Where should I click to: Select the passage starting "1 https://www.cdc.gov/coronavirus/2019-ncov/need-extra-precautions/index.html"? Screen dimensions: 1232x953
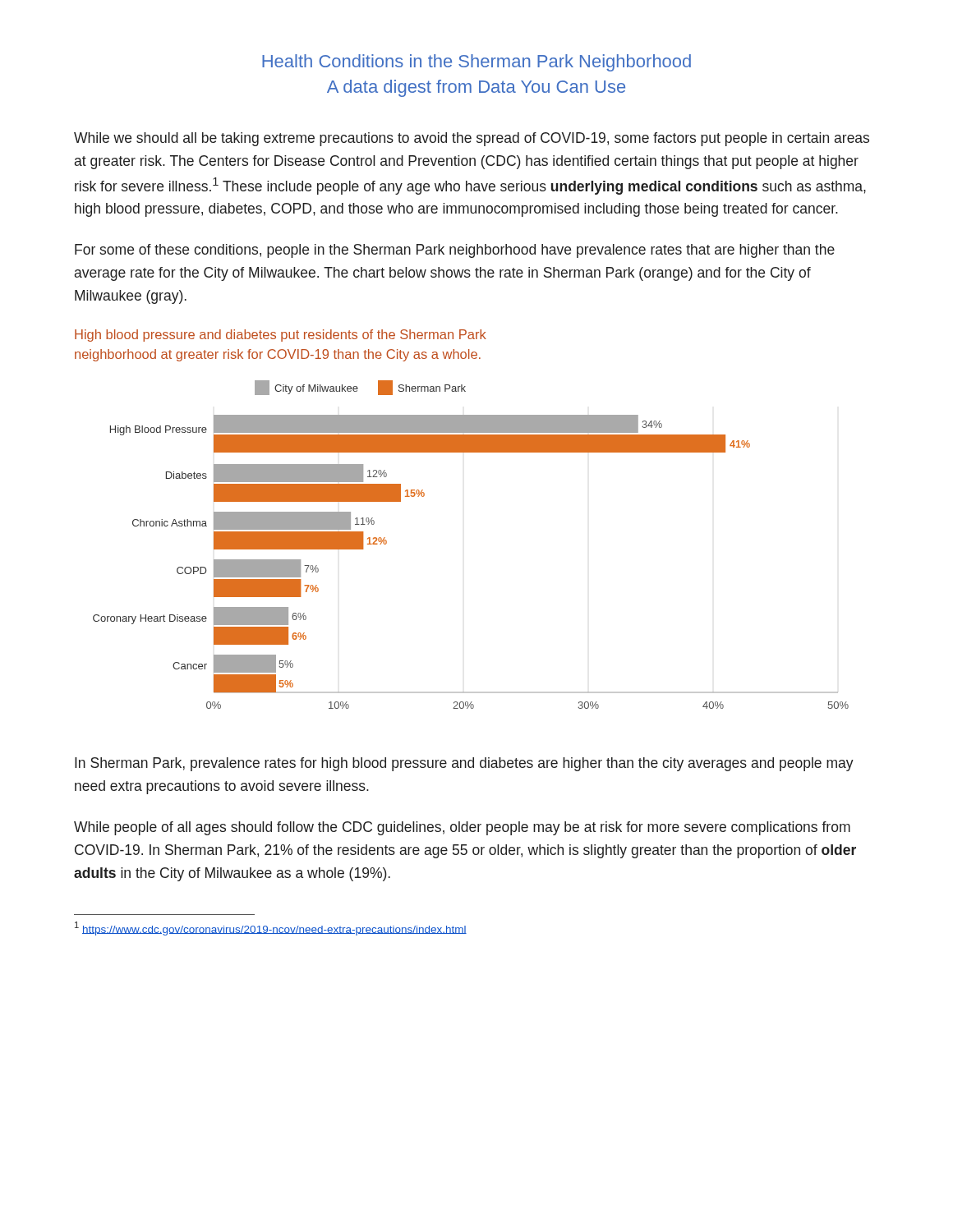(x=270, y=927)
